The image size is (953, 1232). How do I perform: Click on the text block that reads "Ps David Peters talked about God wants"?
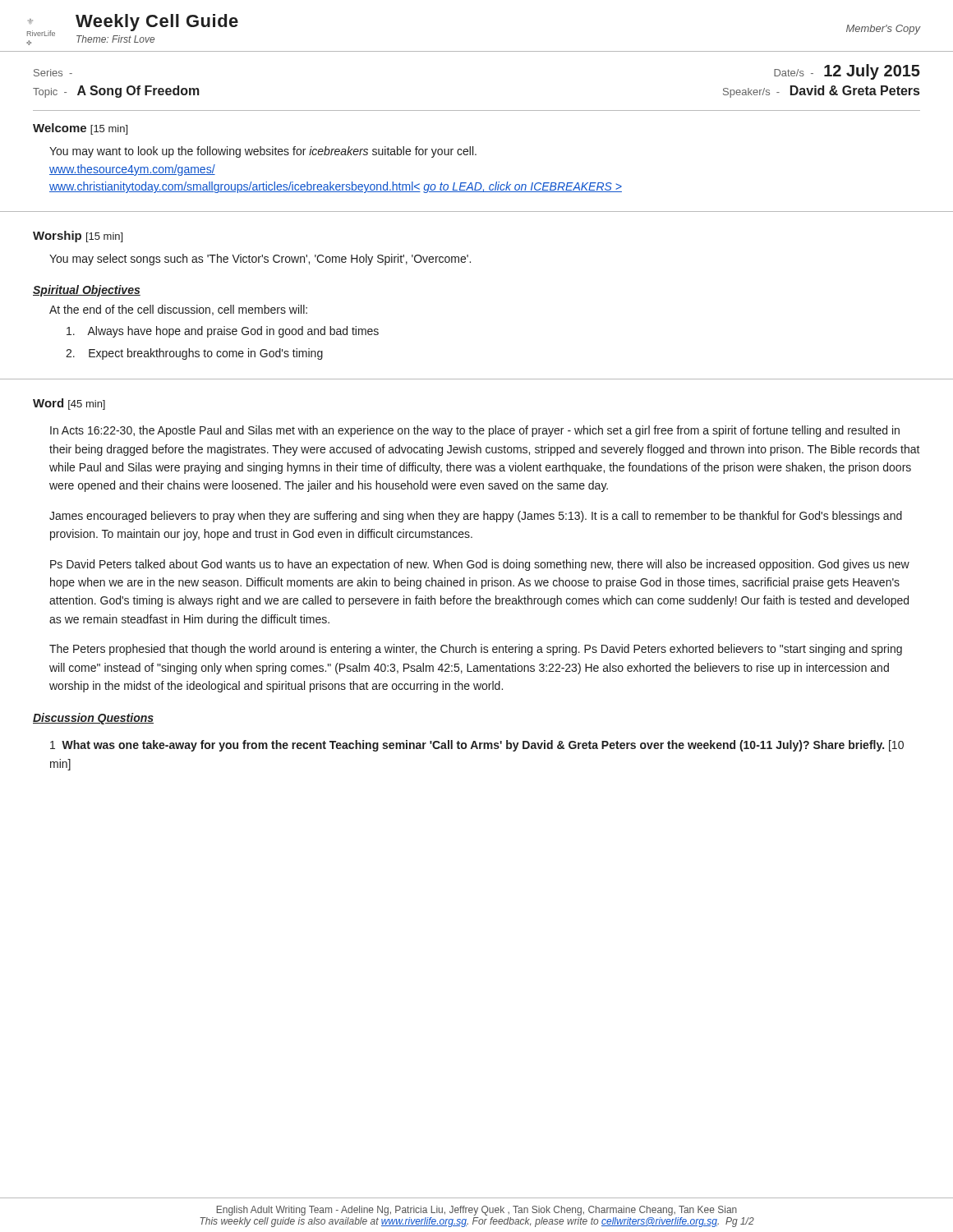479,591
